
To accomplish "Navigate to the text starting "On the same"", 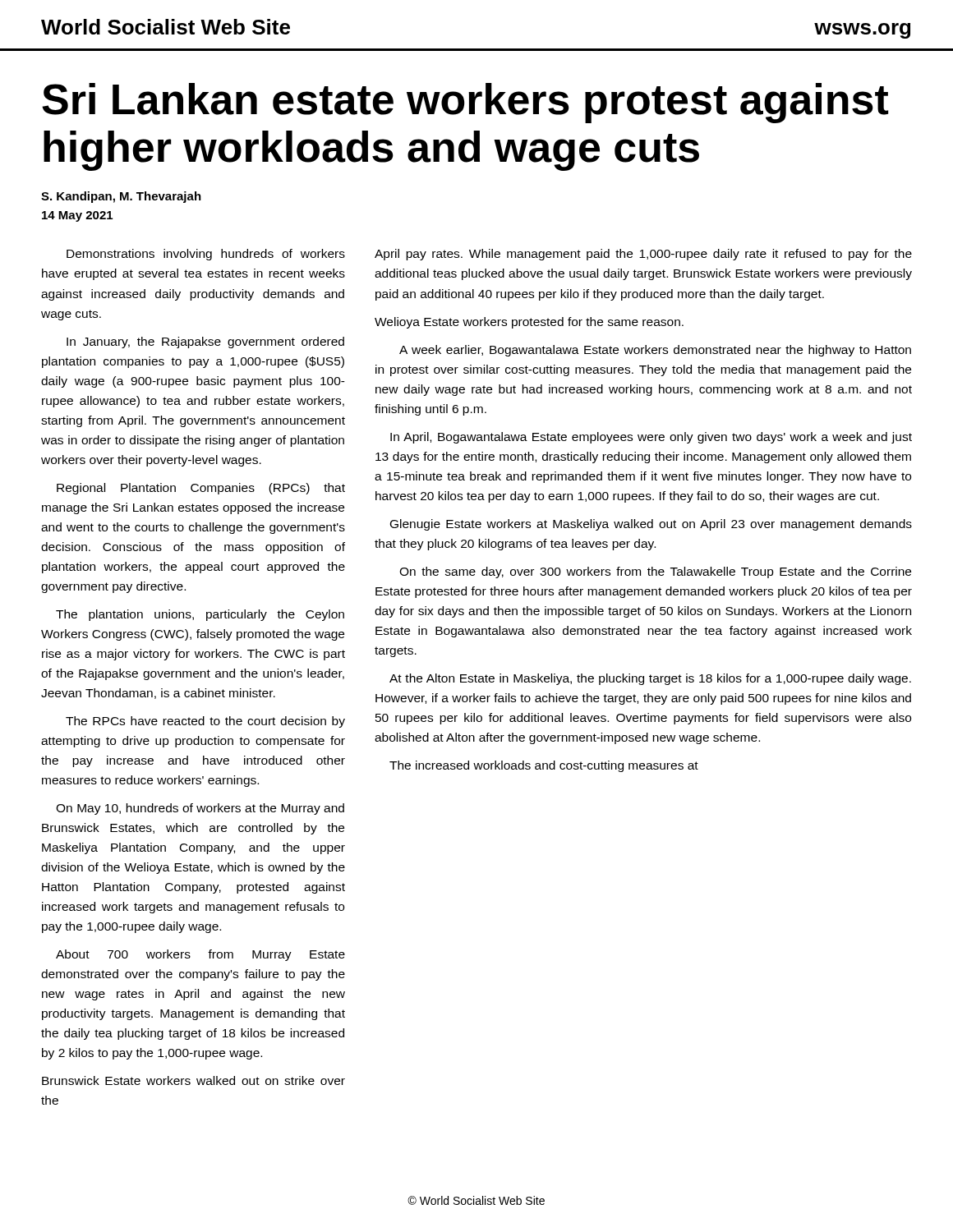I will [643, 611].
